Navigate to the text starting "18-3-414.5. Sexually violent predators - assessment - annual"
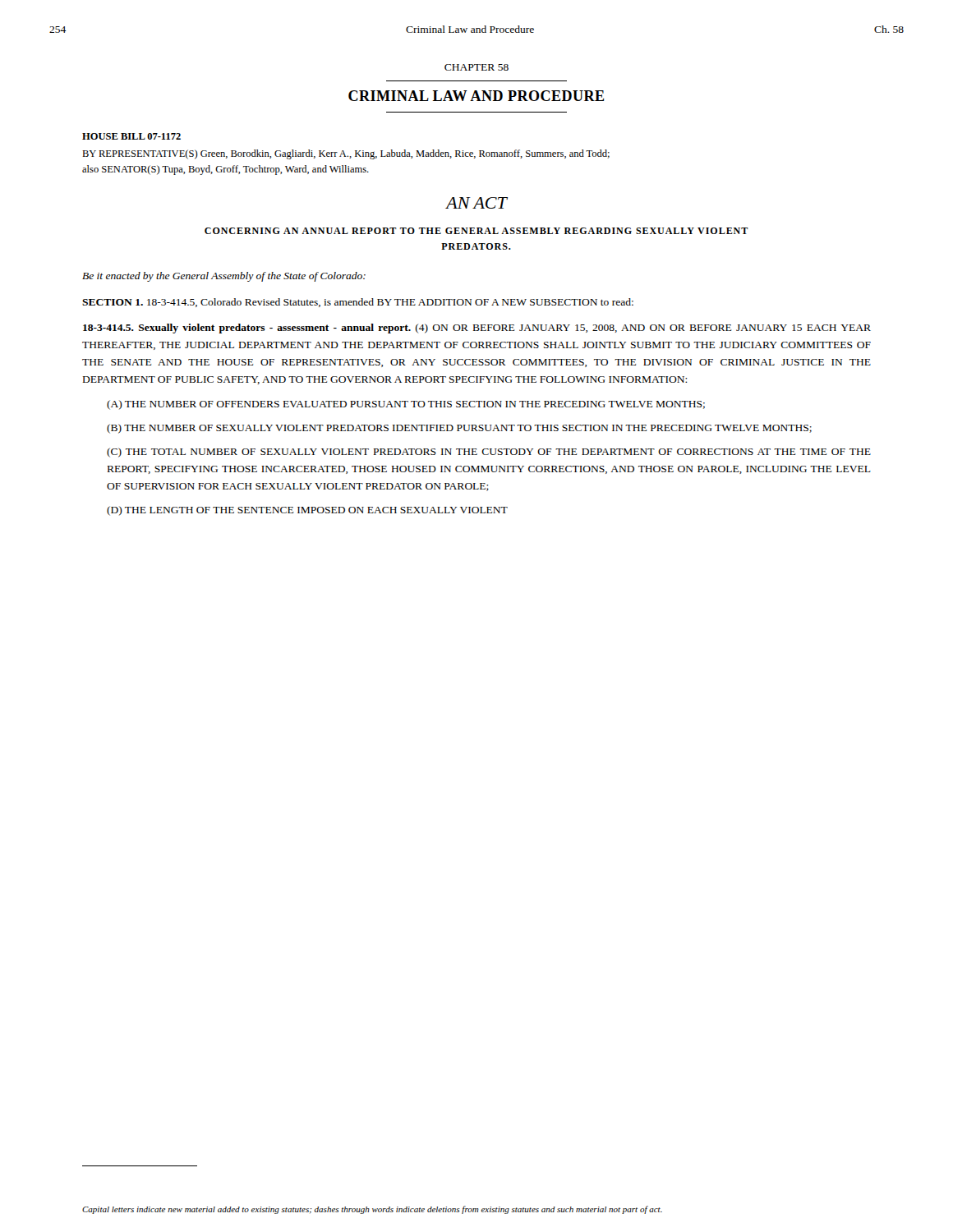This screenshot has height=1232, width=953. (x=476, y=353)
